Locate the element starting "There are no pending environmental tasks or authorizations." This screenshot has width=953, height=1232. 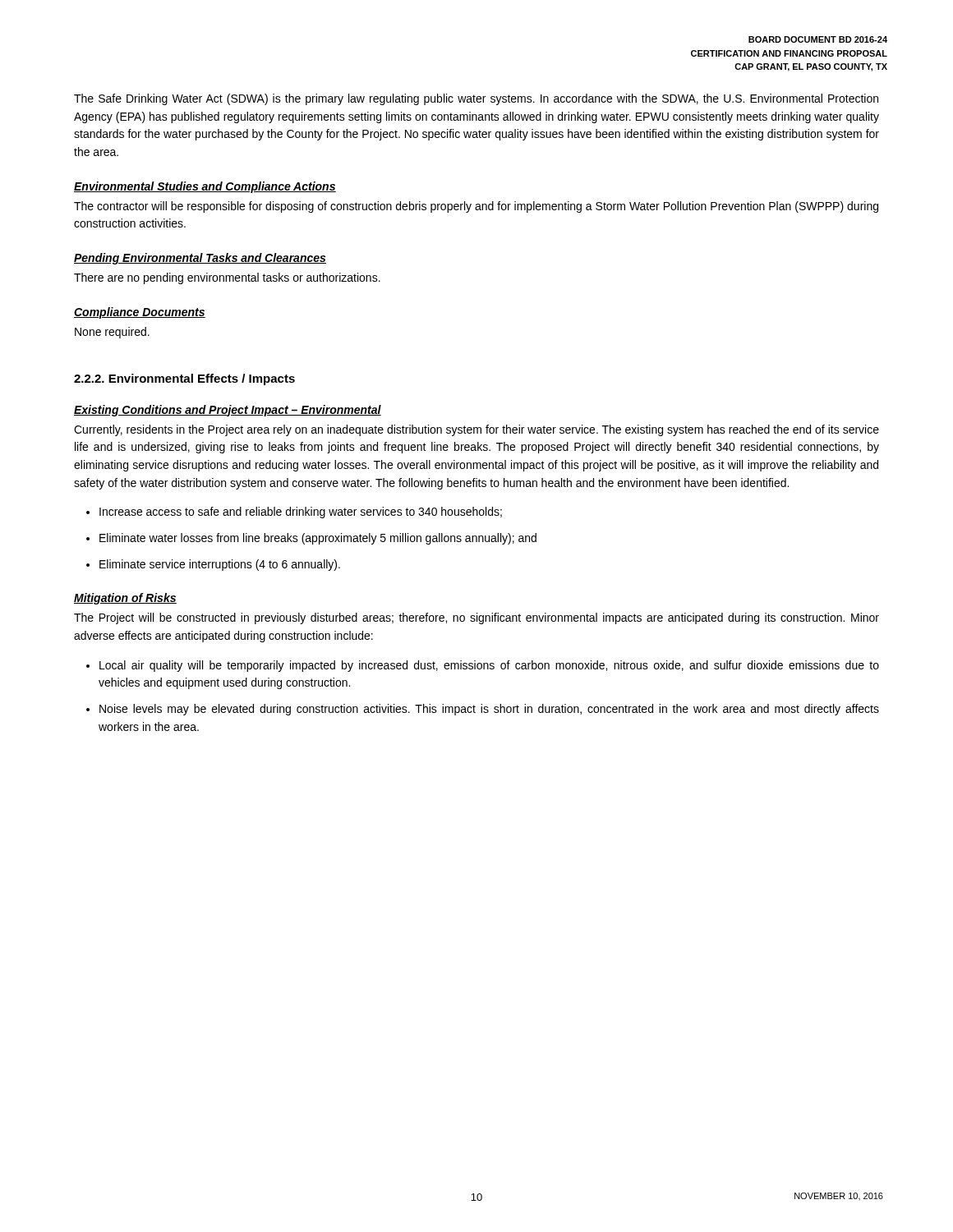tap(227, 278)
